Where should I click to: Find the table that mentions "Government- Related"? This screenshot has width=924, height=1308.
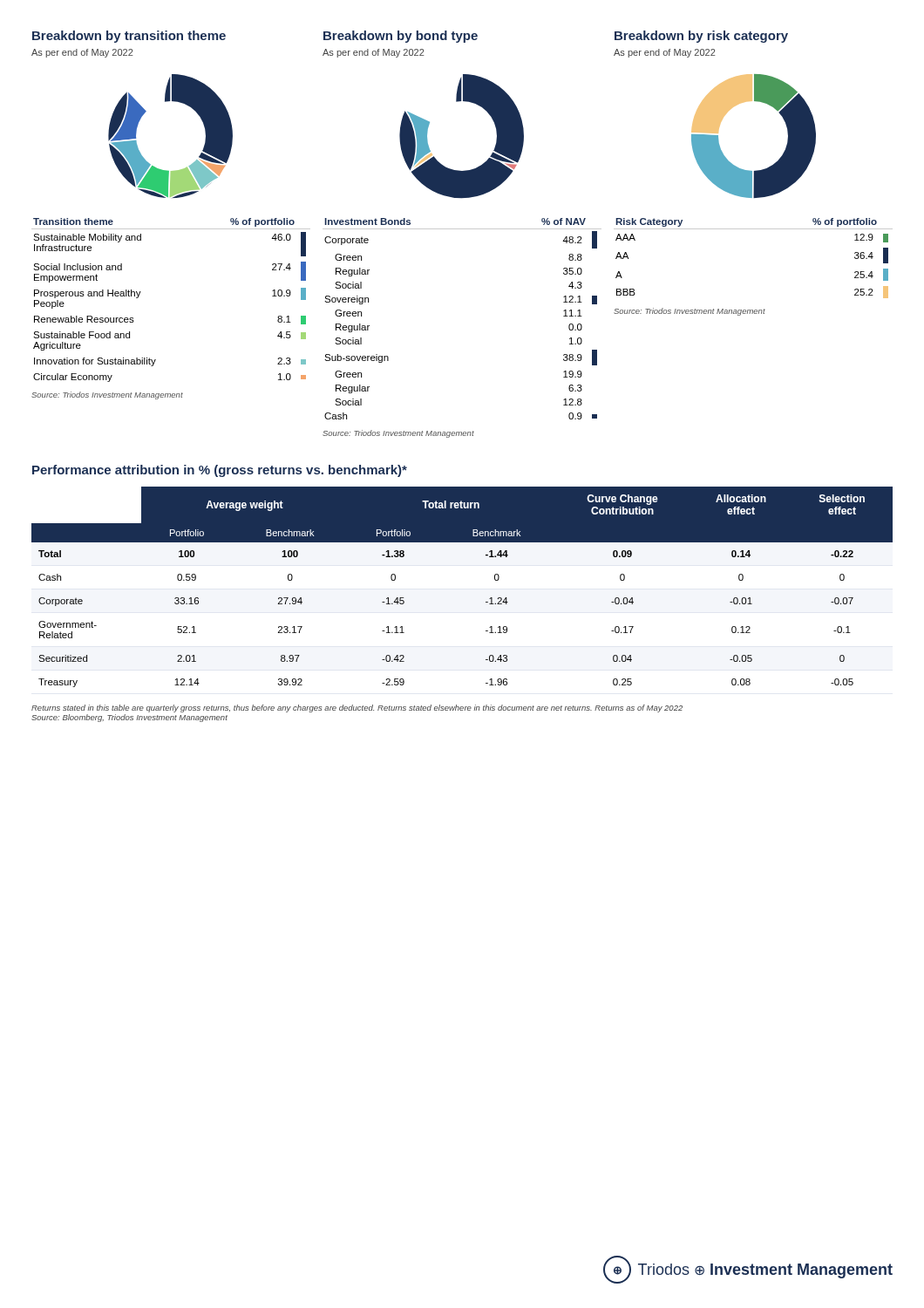[462, 590]
